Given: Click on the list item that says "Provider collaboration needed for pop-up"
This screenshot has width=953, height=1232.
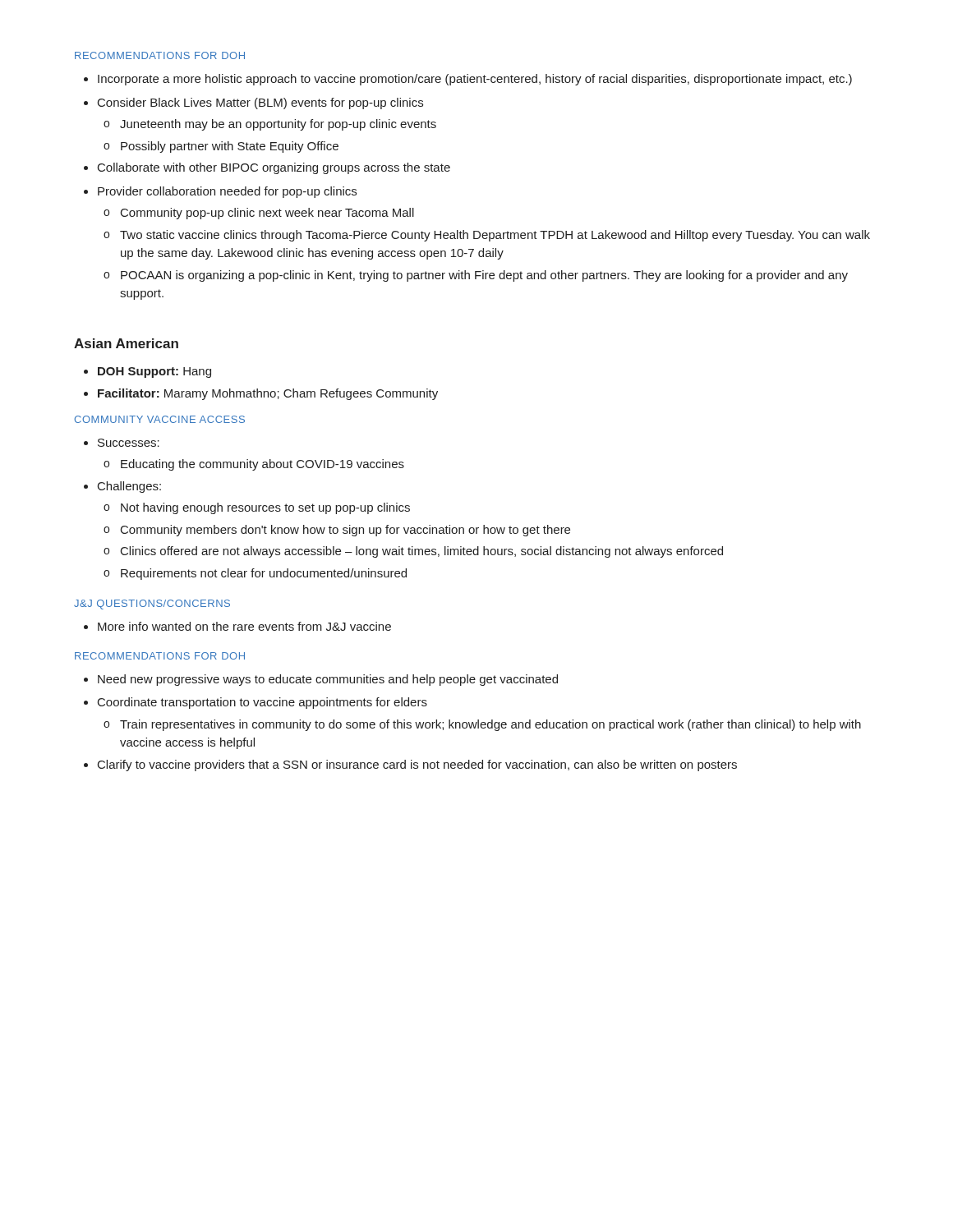Looking at the screenshot, I should tap(476, 242).
